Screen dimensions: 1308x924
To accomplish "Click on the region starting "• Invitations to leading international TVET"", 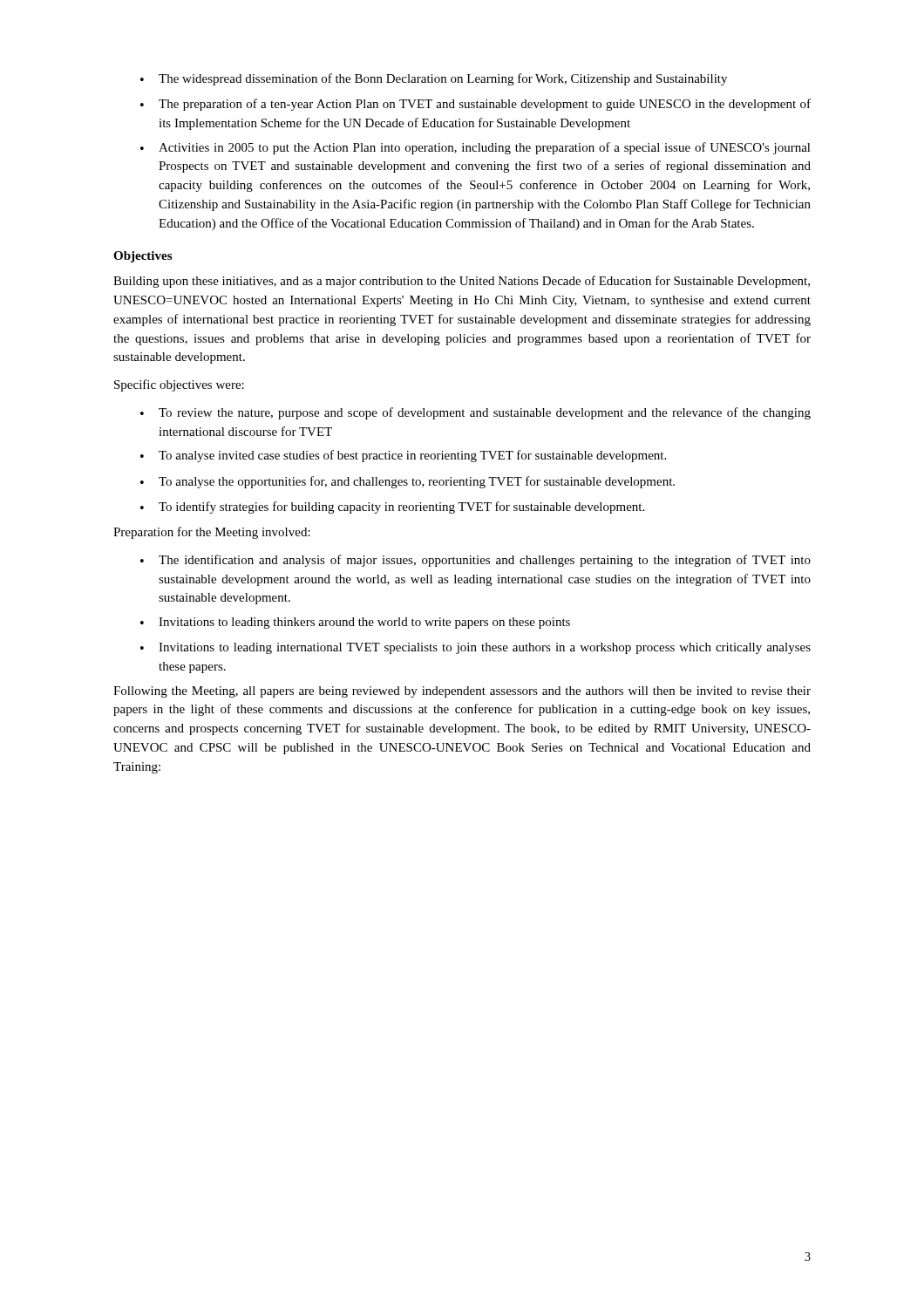I will point(475,657).
